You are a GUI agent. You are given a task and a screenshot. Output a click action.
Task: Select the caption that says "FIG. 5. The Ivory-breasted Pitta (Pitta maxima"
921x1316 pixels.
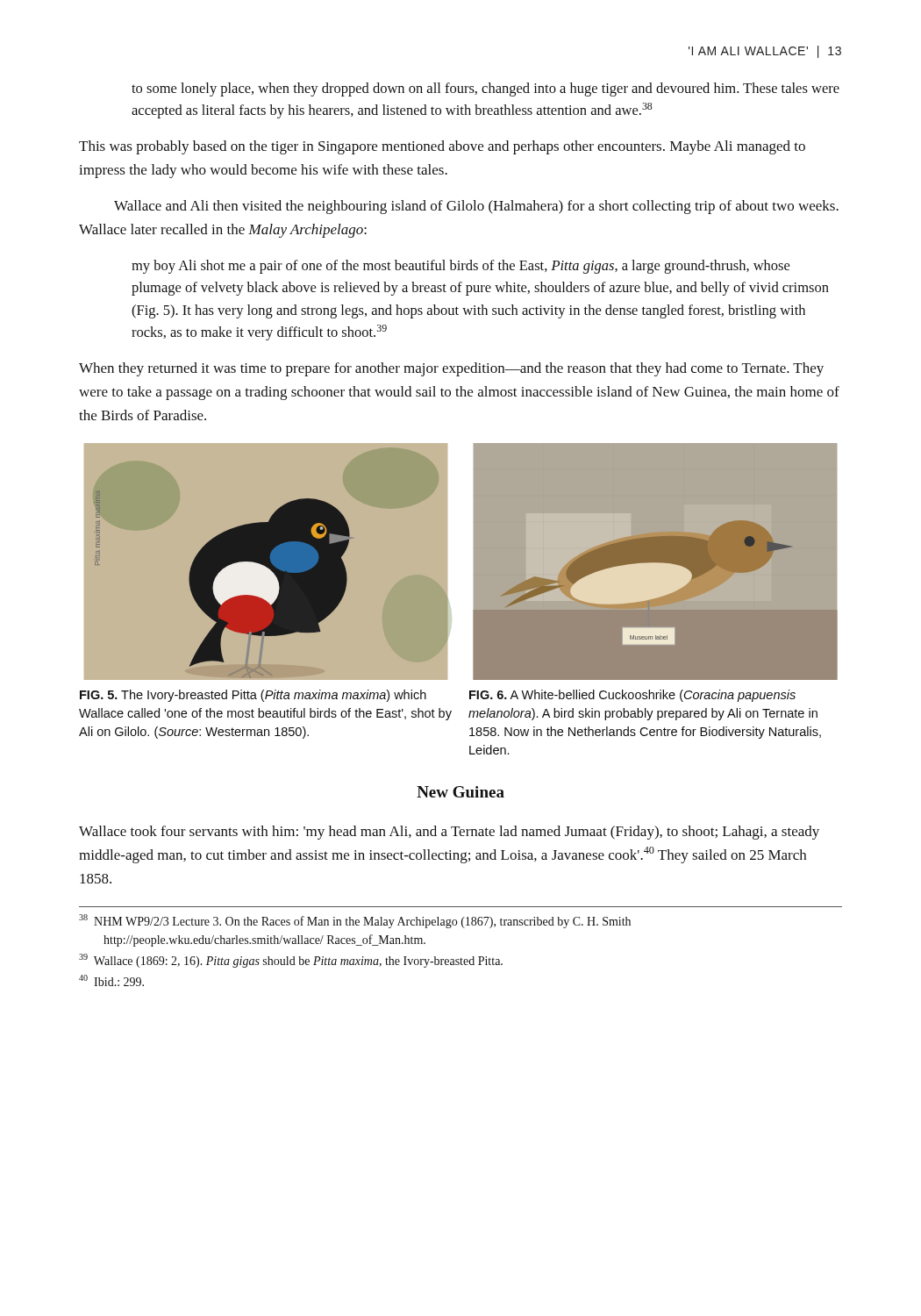[x=265, y=714]
